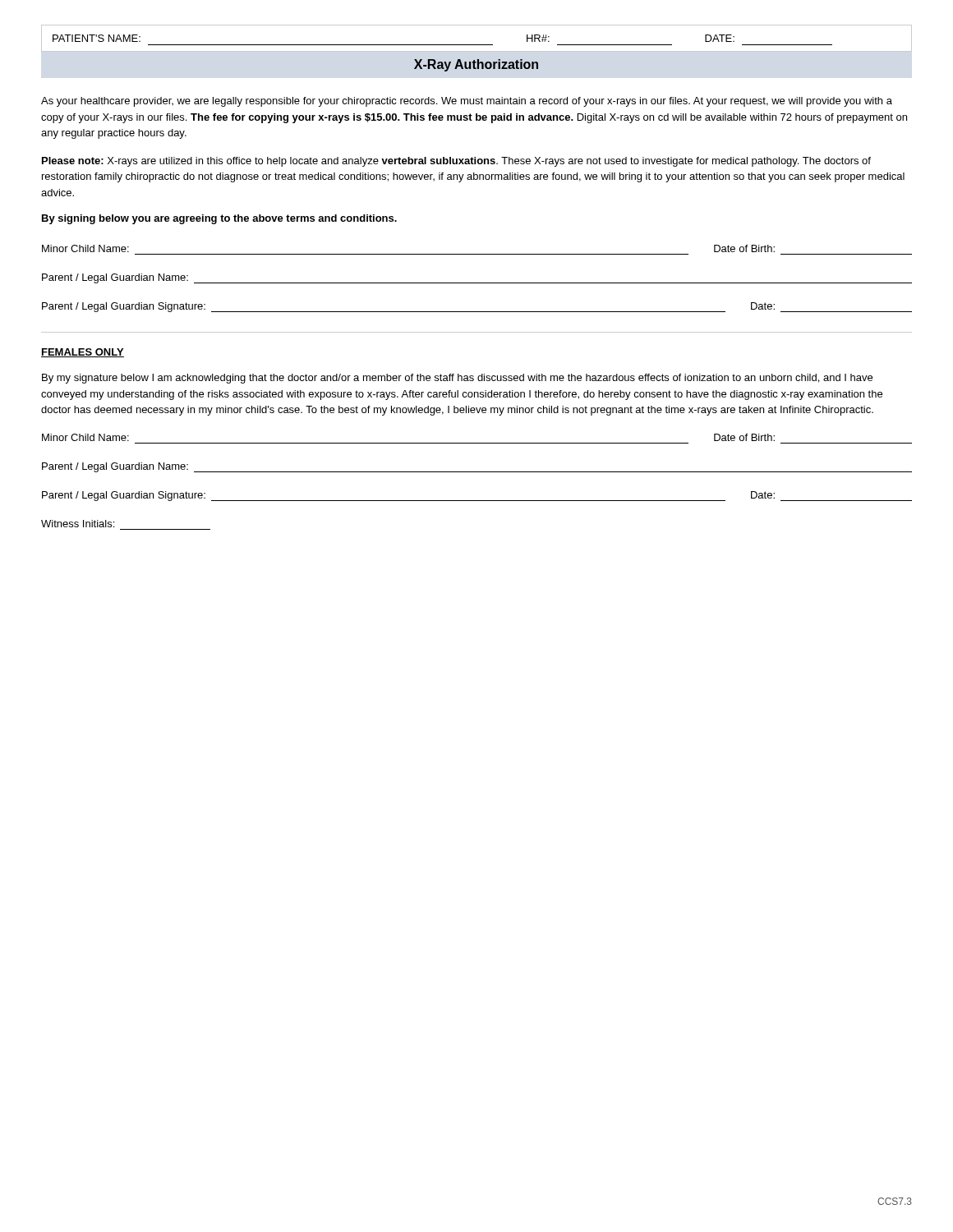Find the text block containing "By my signature below"
953x1232 pixels.
pos(462,393)
